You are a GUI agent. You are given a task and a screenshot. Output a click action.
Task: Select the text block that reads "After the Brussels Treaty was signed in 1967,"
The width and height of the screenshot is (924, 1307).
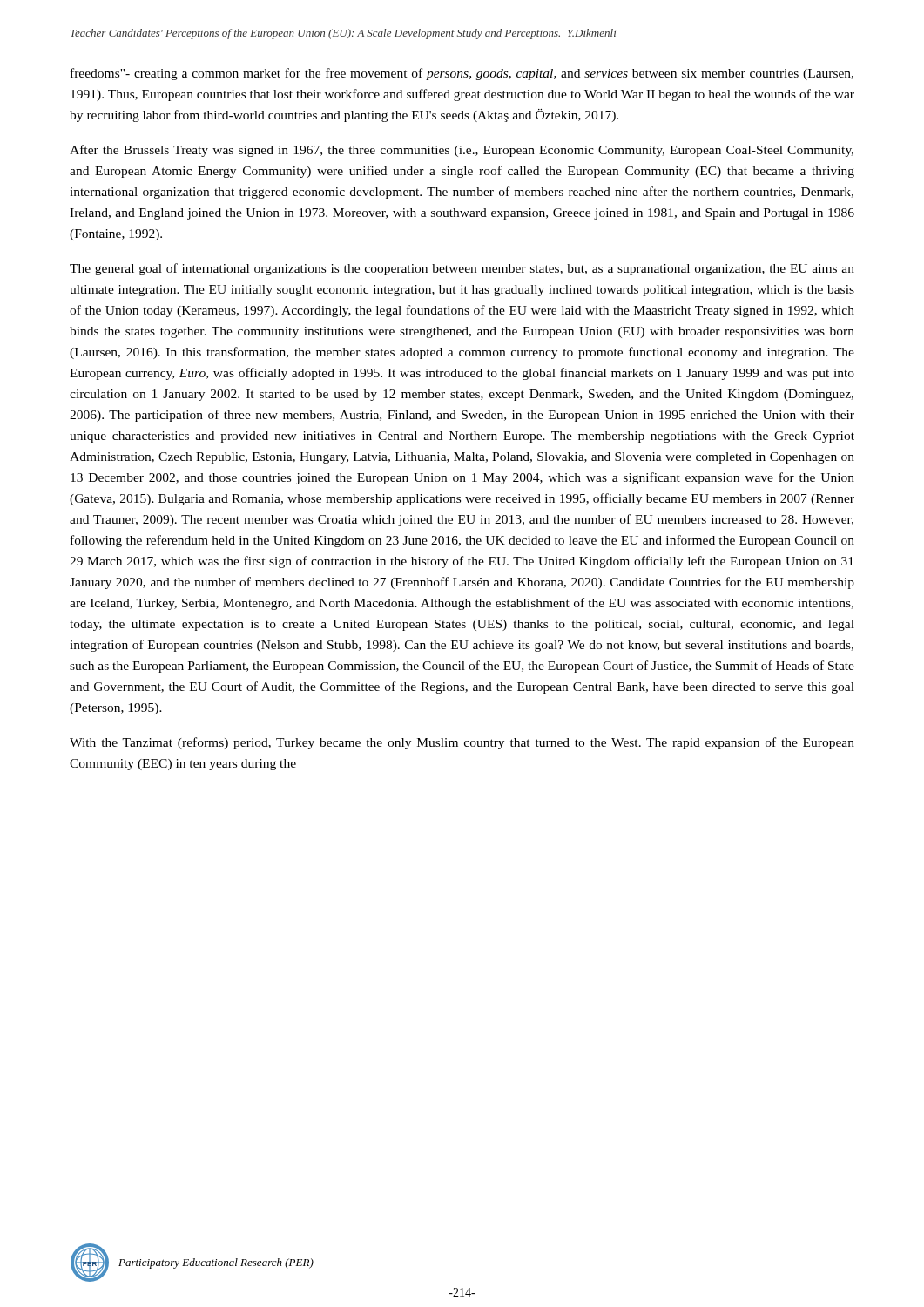[x=462, y=192]
